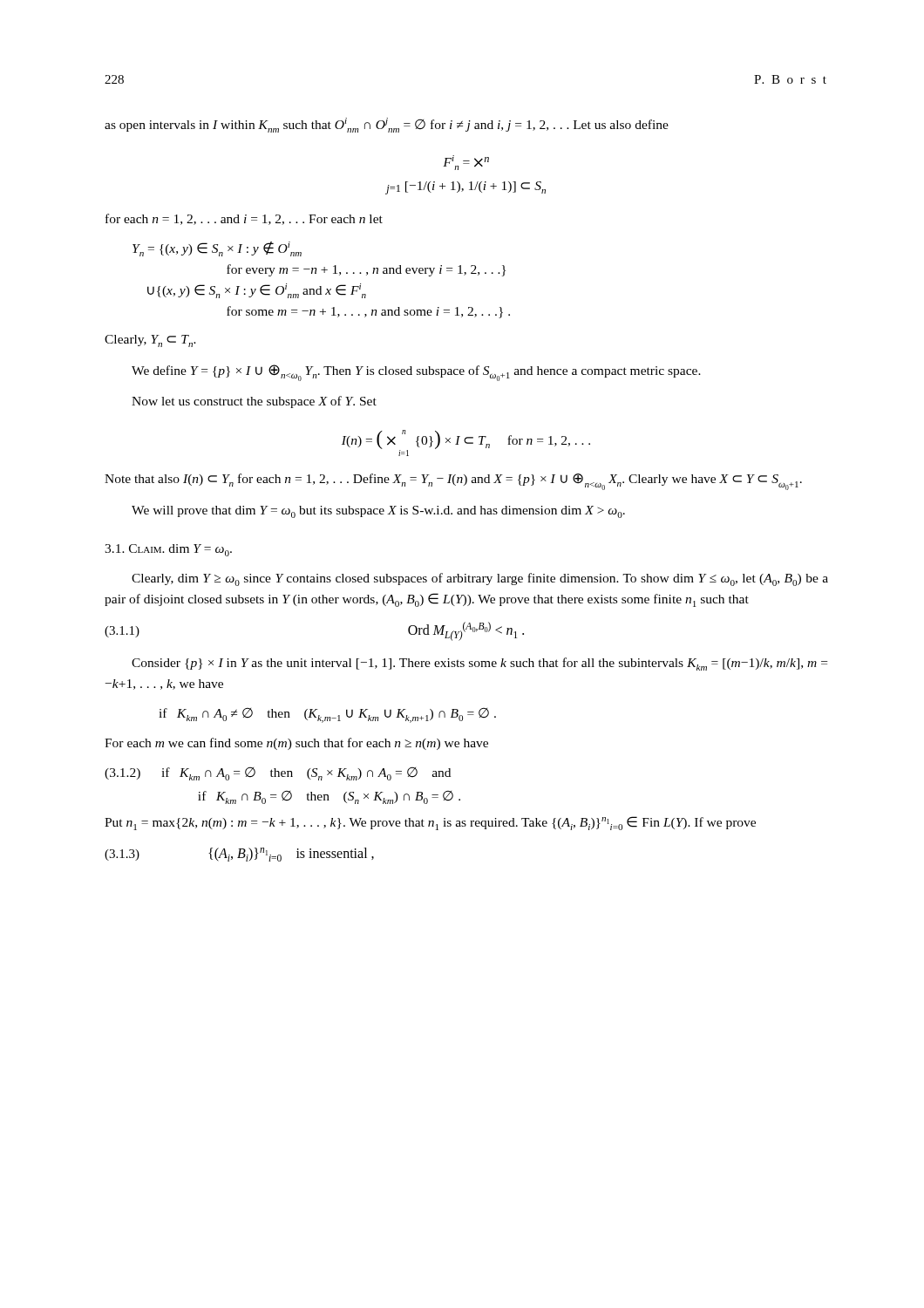Image resolution: width=924 pixels, height=1308 pixels.
Task: Find the text block that reads "Note that also I(n) ⊂"
Action: [466, 494]
